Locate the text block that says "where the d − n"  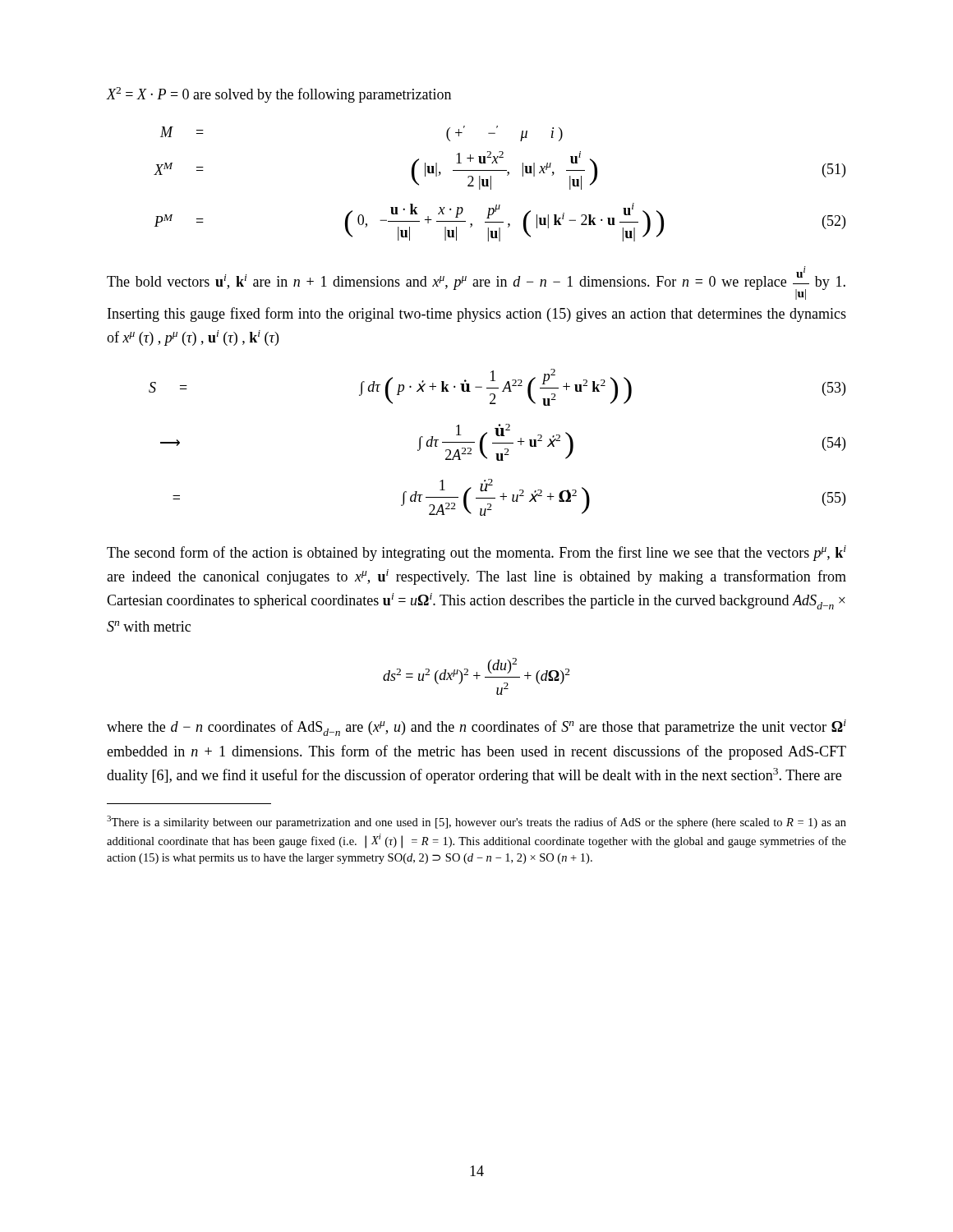click(476, 750)
